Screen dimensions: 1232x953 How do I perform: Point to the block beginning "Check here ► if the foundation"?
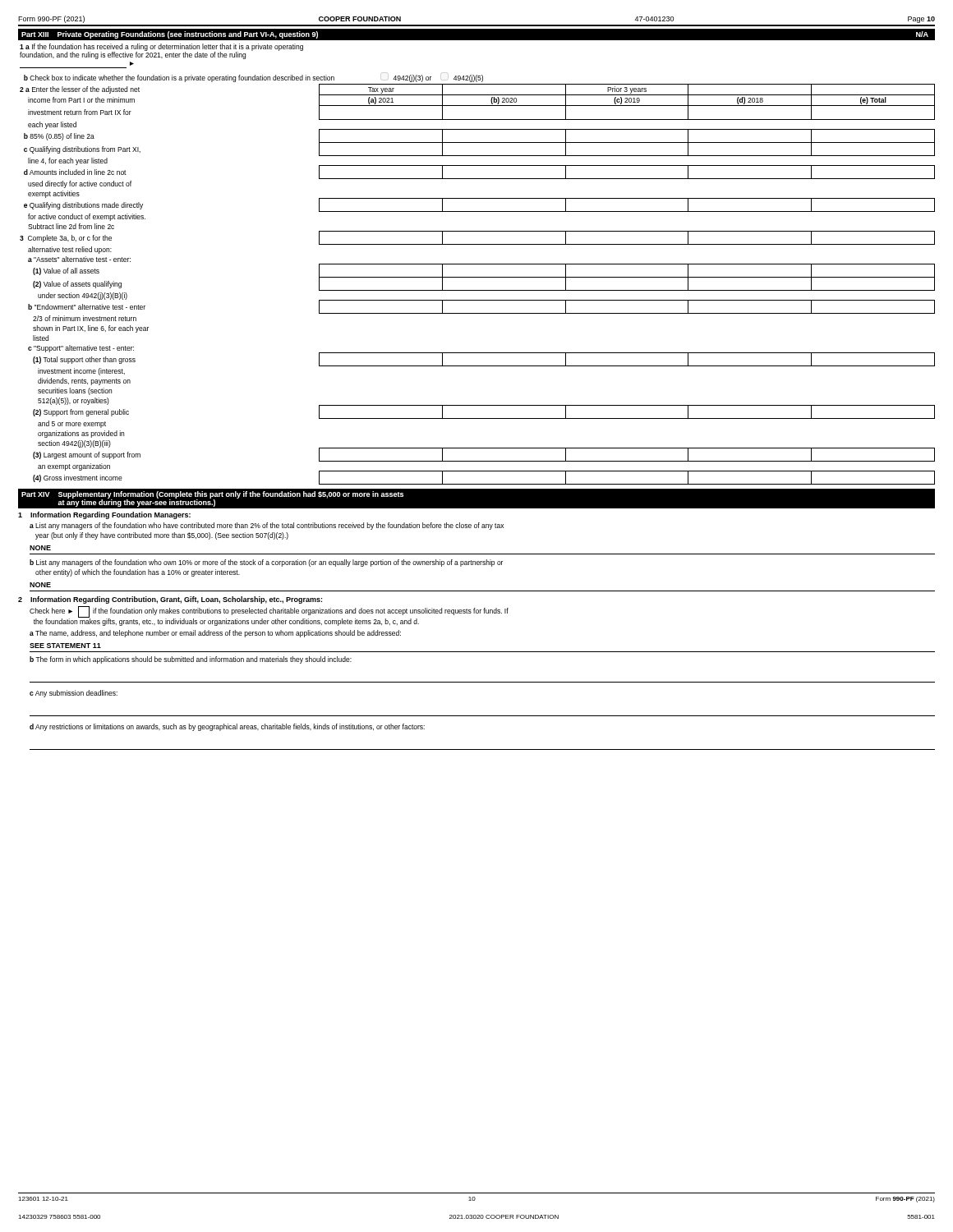point(269,616)
